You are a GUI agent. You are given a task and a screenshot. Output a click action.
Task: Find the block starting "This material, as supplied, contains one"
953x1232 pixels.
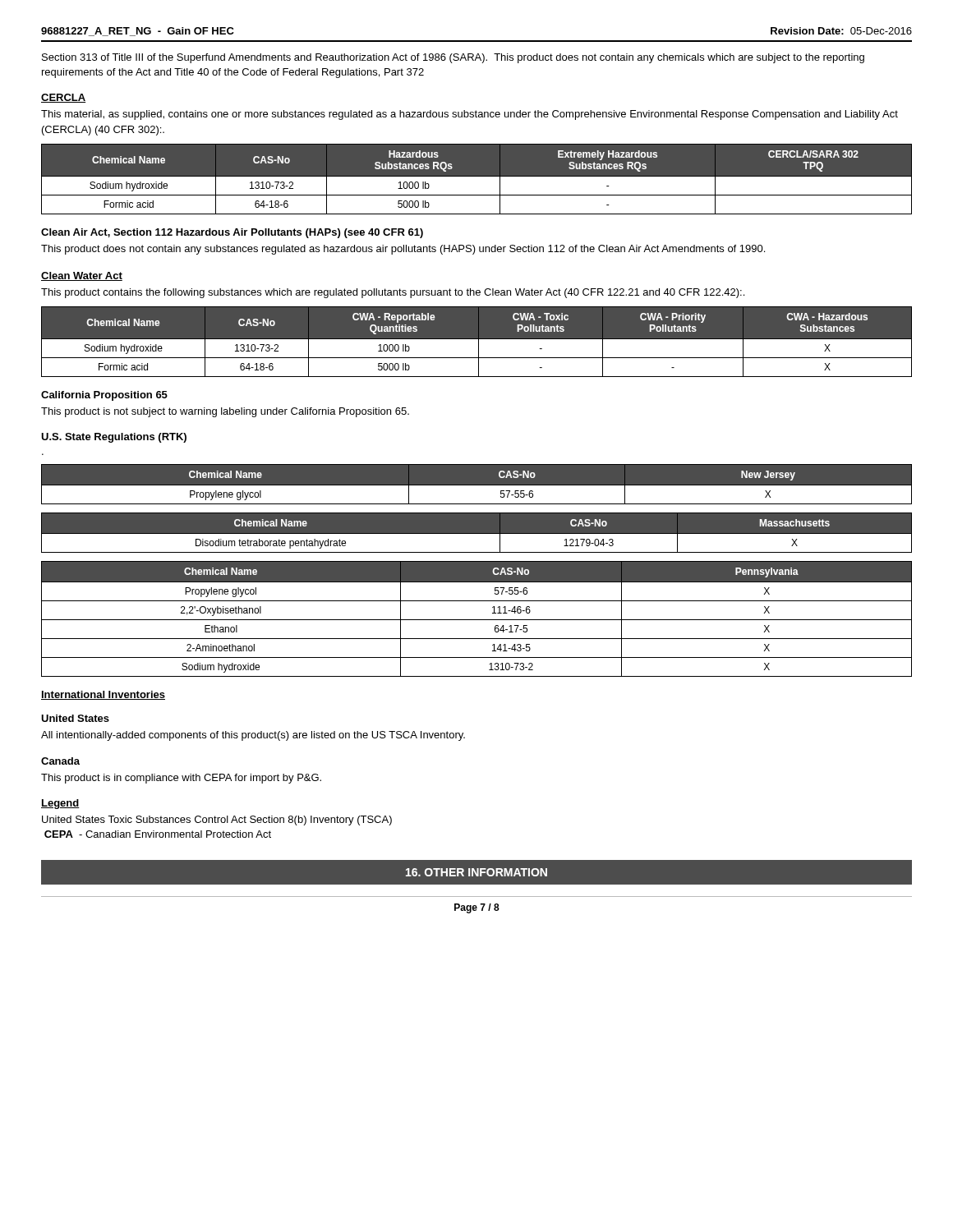tap(469, 122)
